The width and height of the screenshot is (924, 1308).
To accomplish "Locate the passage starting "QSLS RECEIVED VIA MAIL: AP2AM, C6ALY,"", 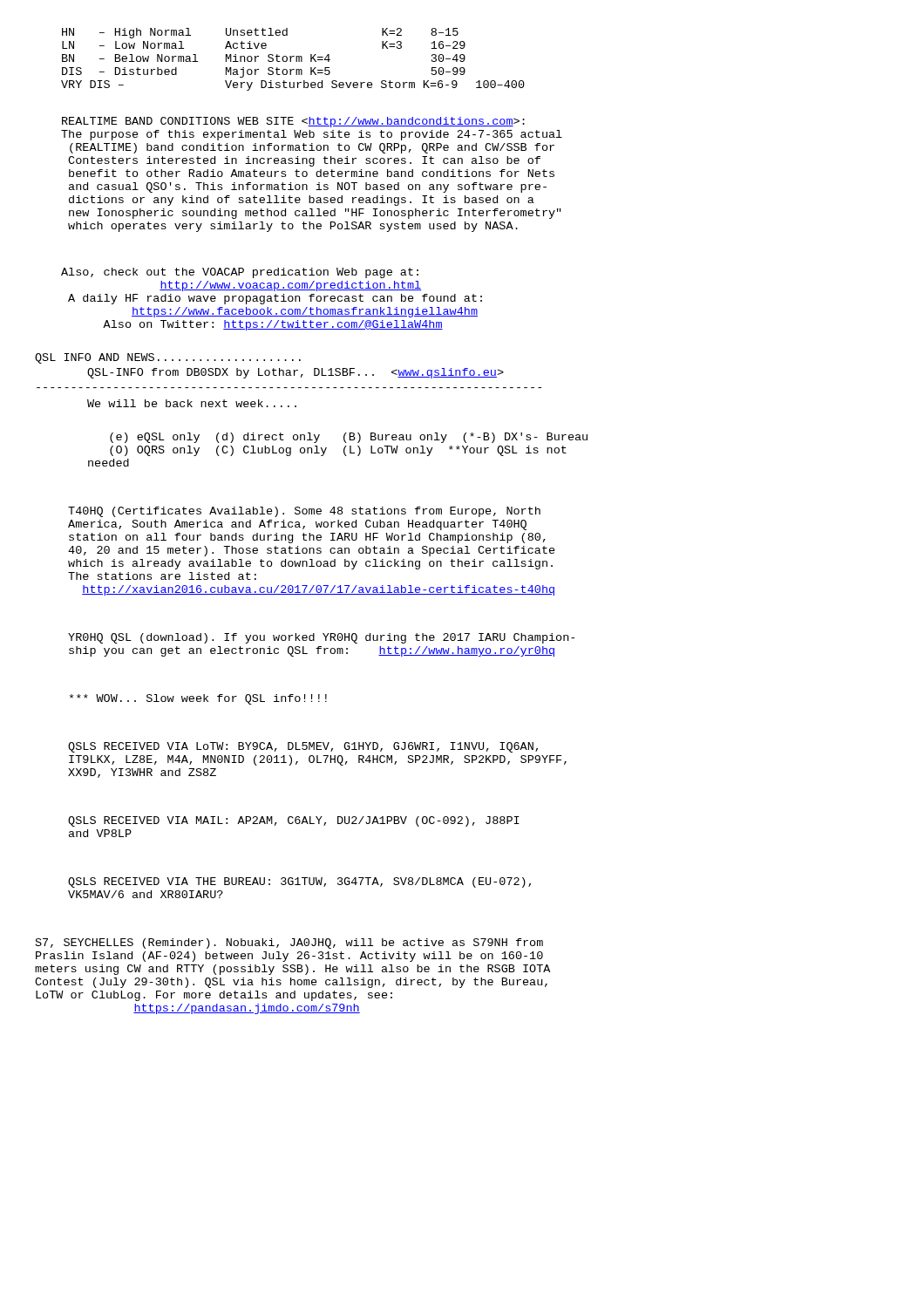I will click(x=291, y=834).
